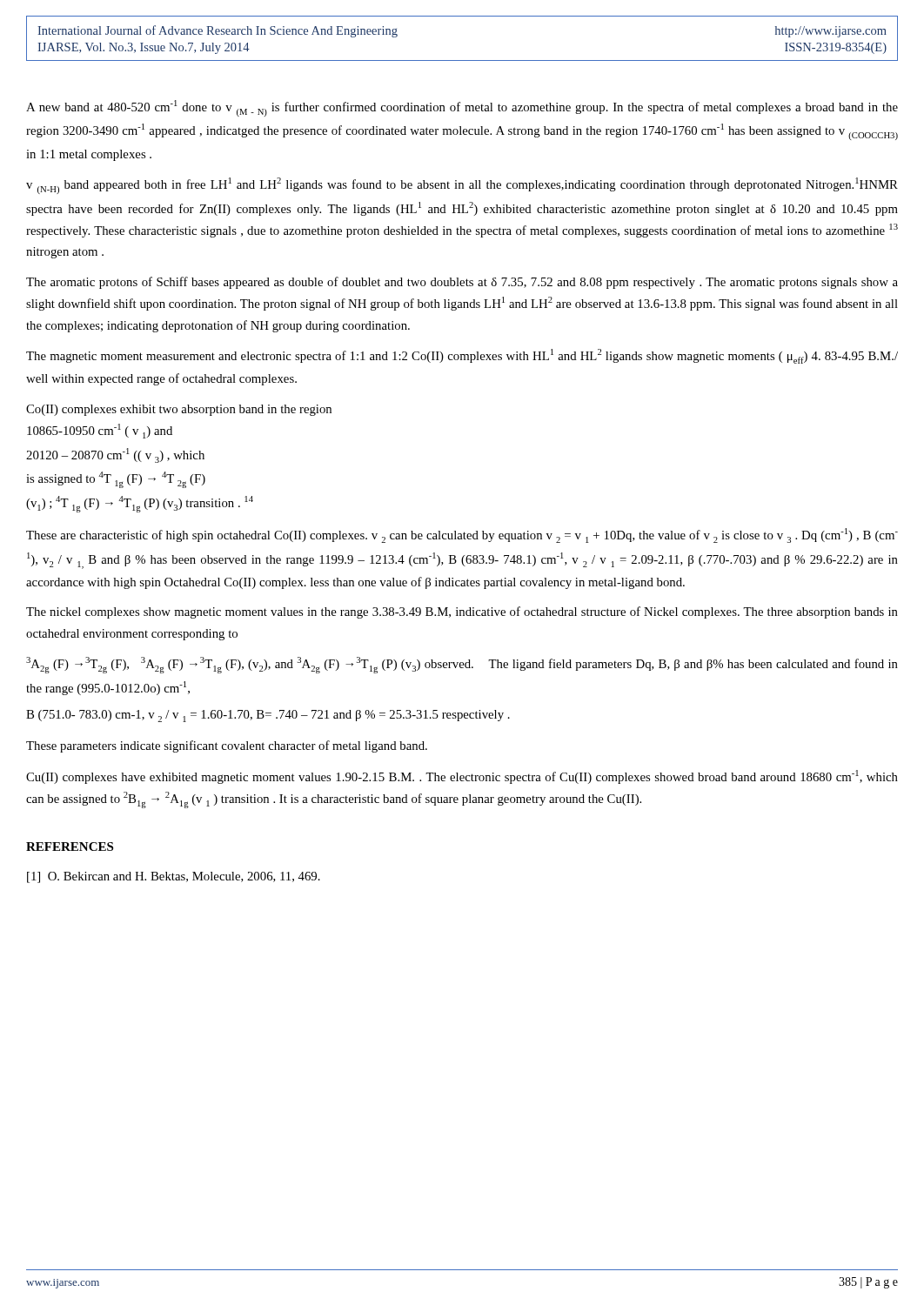Screen dimensions: 1305x924
Task: Locate the text block that says "The aromatic protons"
Action: (462, 304)
